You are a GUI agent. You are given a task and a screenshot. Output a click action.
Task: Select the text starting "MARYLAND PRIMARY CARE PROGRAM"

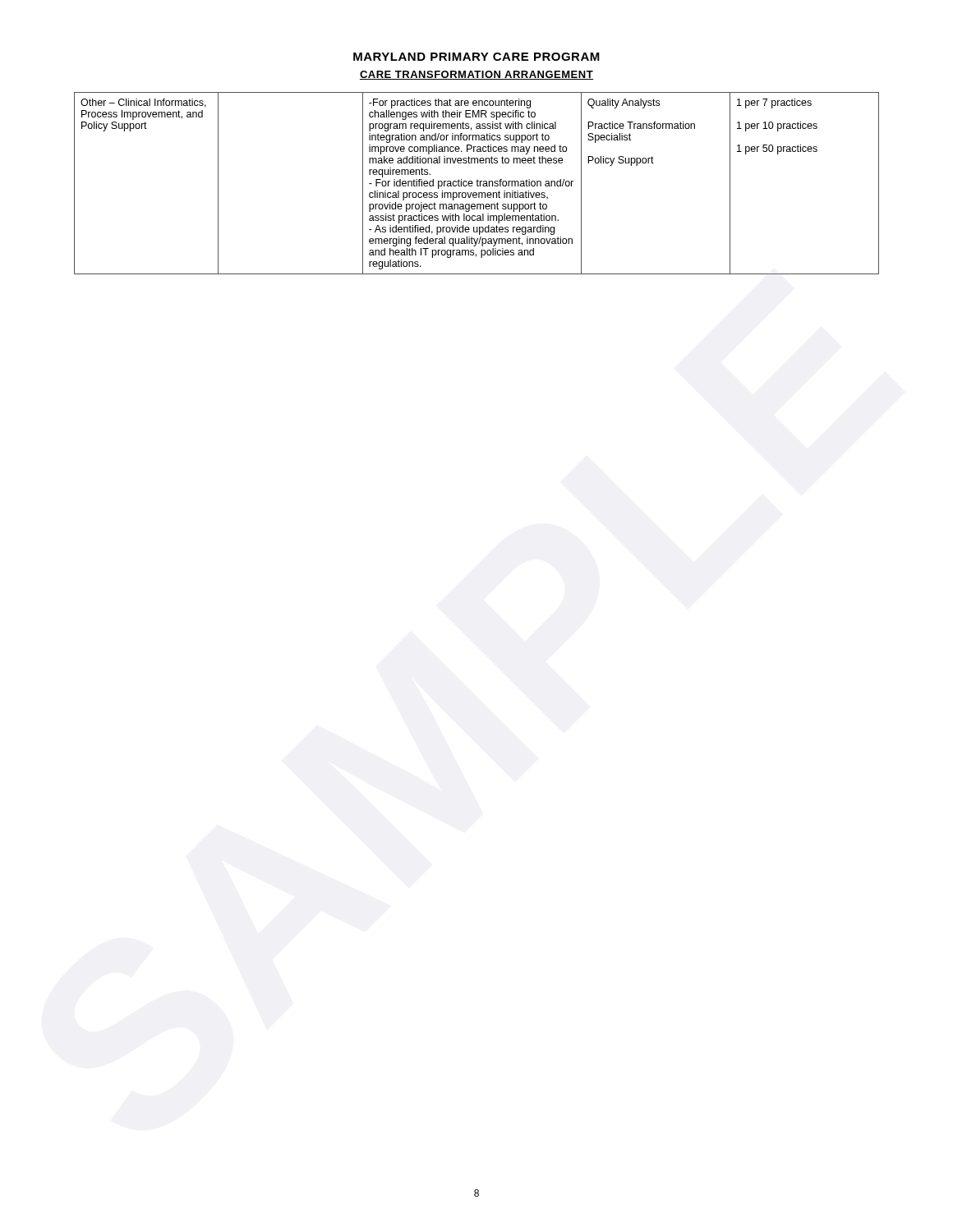coord(476,56)
